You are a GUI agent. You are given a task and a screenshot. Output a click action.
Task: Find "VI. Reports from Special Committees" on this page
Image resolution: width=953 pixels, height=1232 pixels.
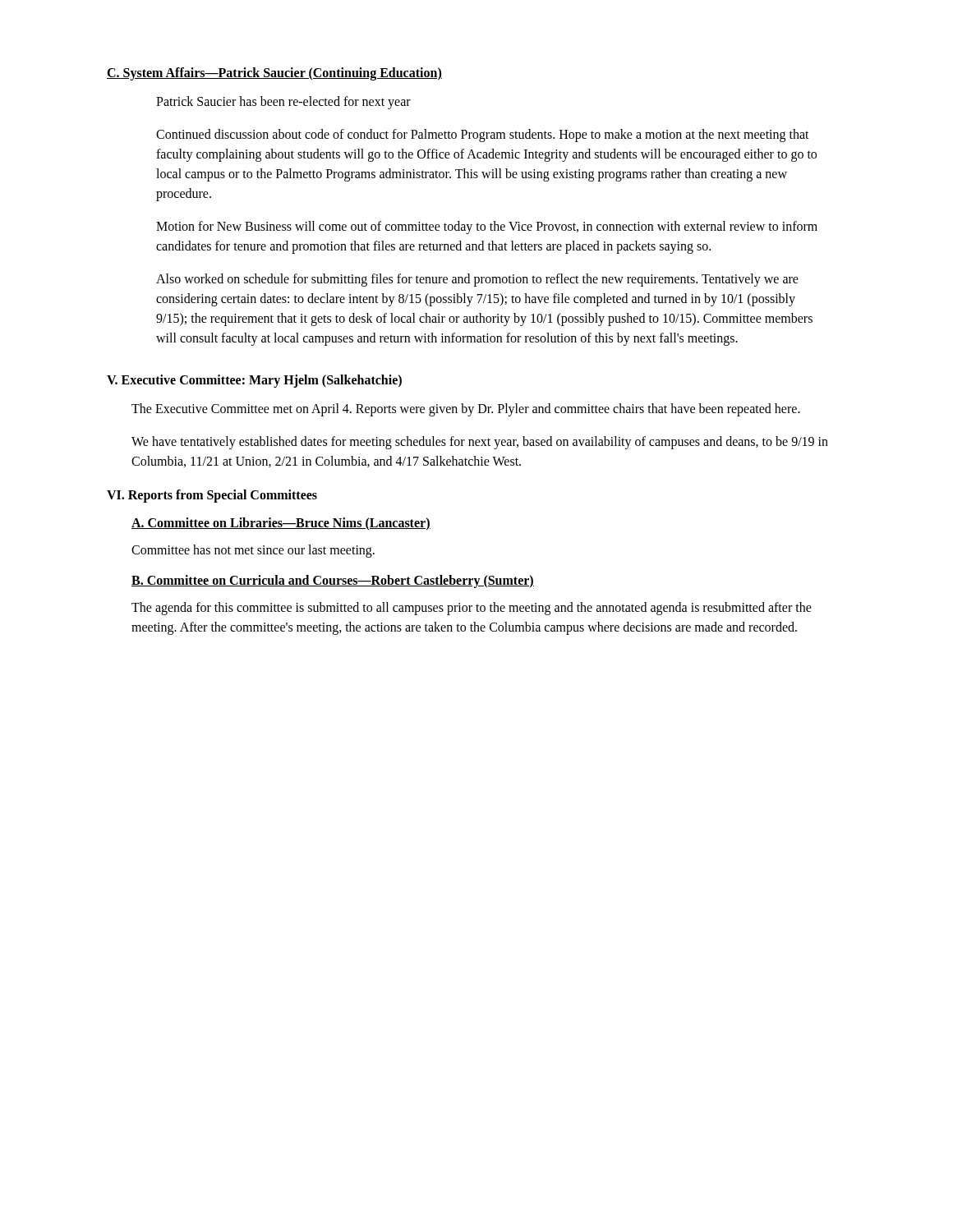[212, 495]
